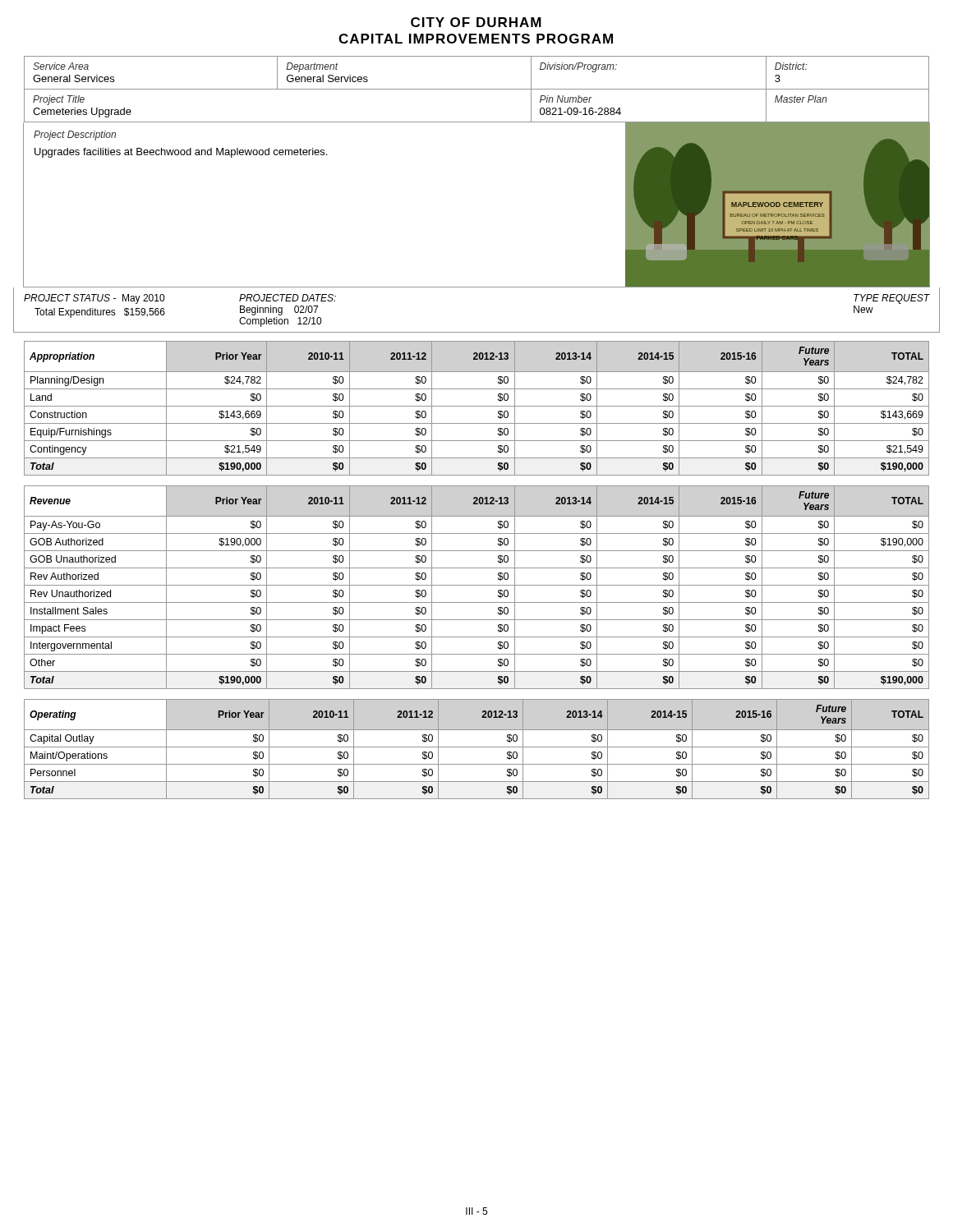Locate the title
The height and width of the screenshot is (1232, 953).
pos(476,31)
